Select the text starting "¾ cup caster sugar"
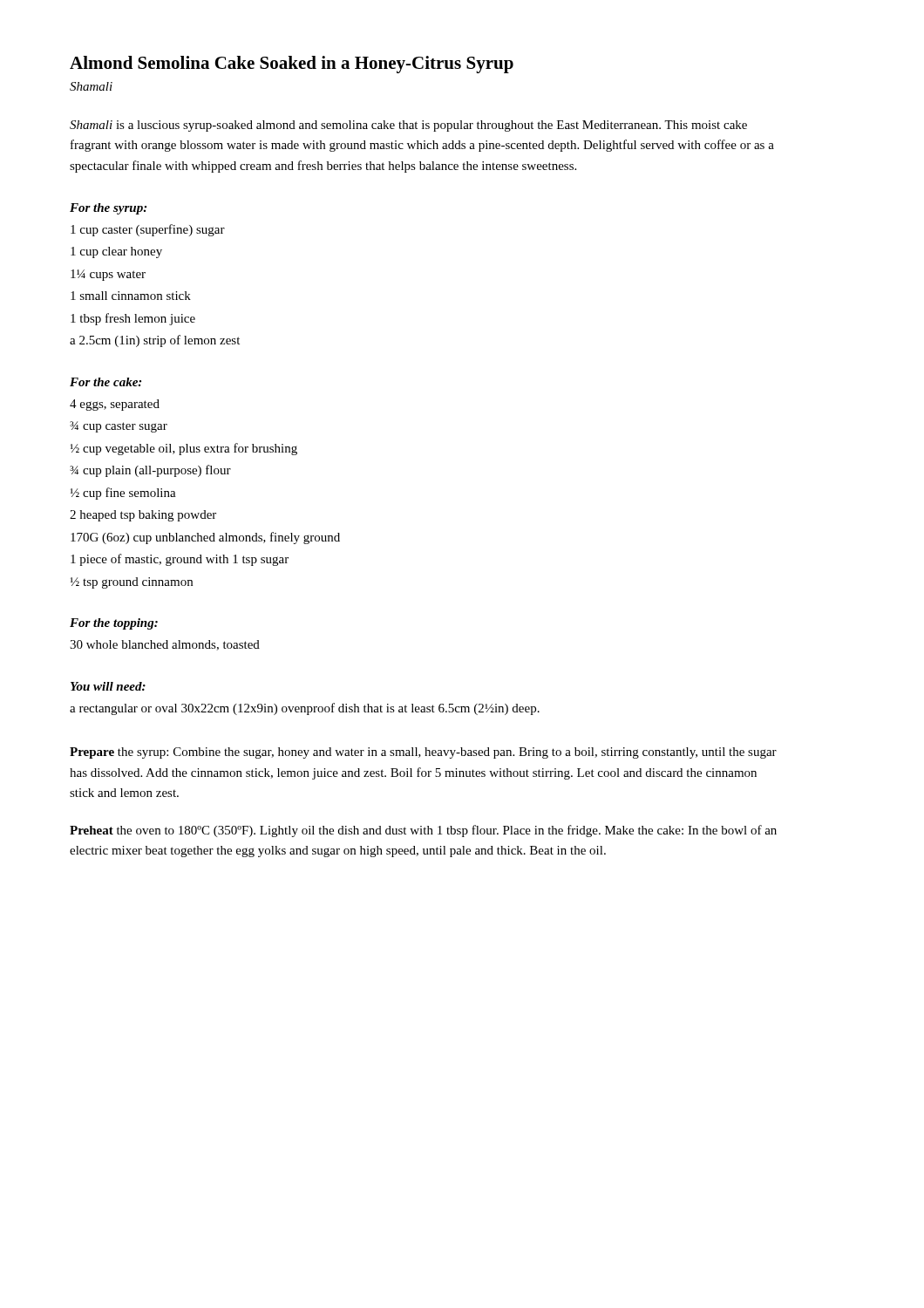 119,427
